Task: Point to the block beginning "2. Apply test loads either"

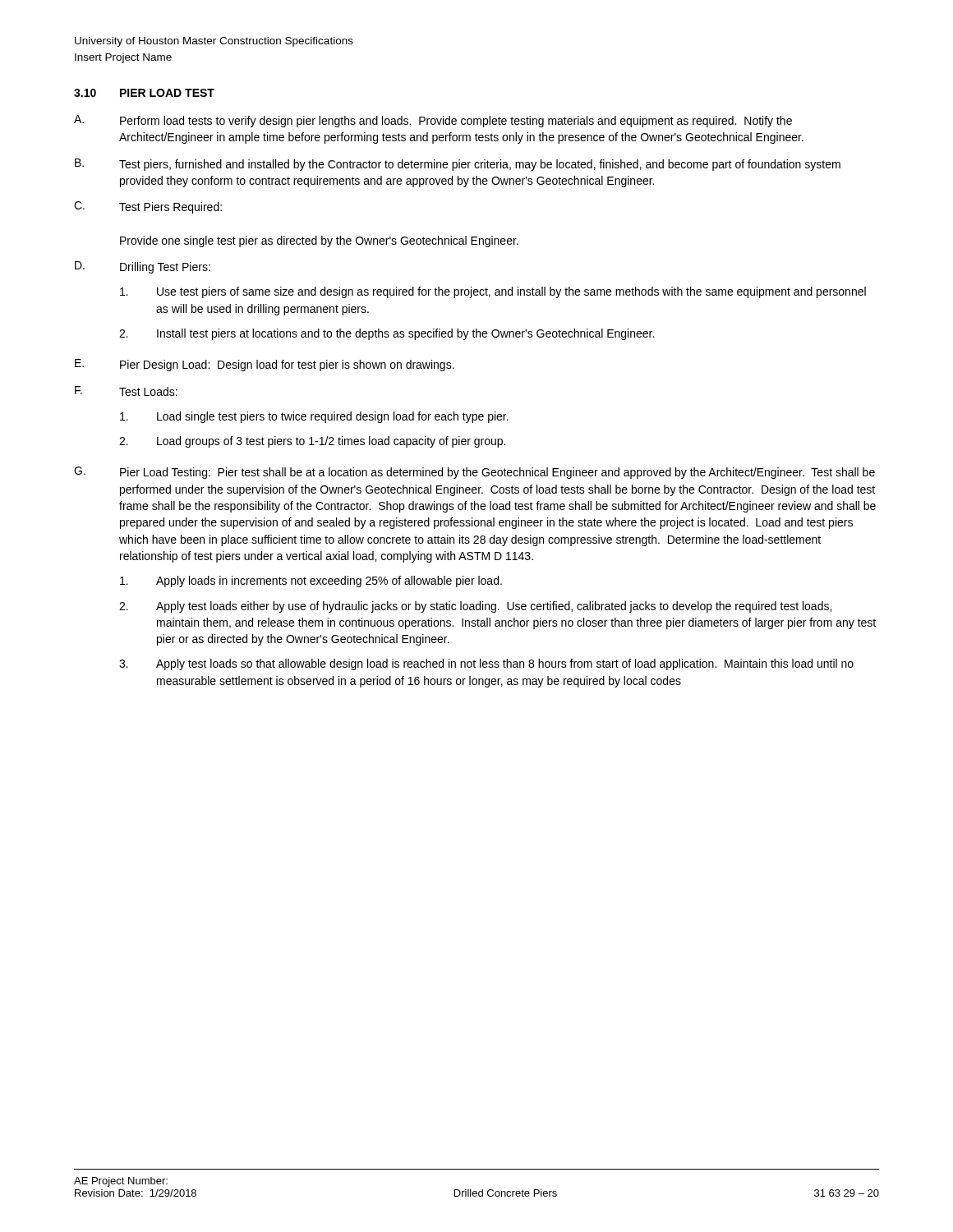Action: (x=499, y=623)
